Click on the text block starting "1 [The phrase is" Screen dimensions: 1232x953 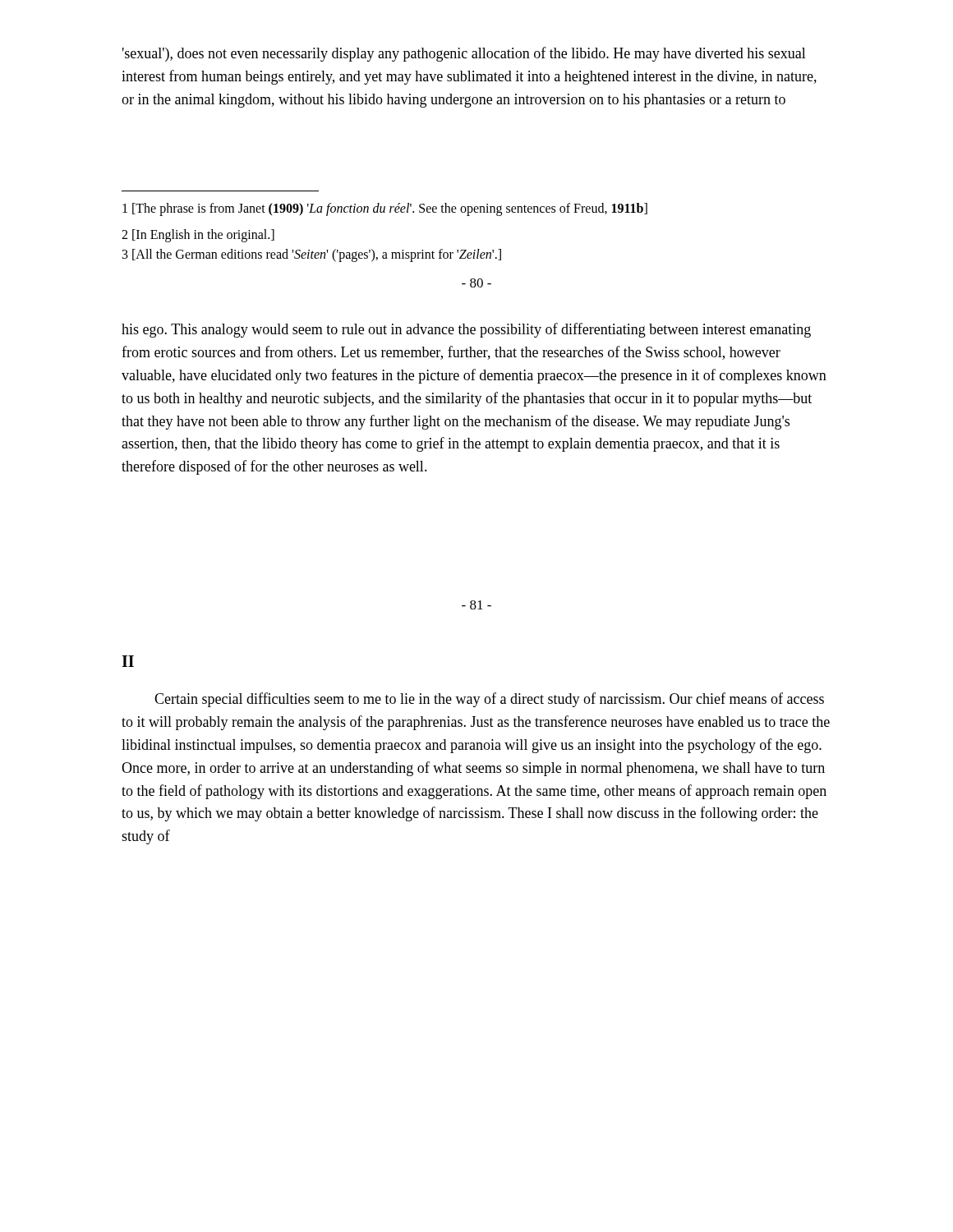point(476,208)
